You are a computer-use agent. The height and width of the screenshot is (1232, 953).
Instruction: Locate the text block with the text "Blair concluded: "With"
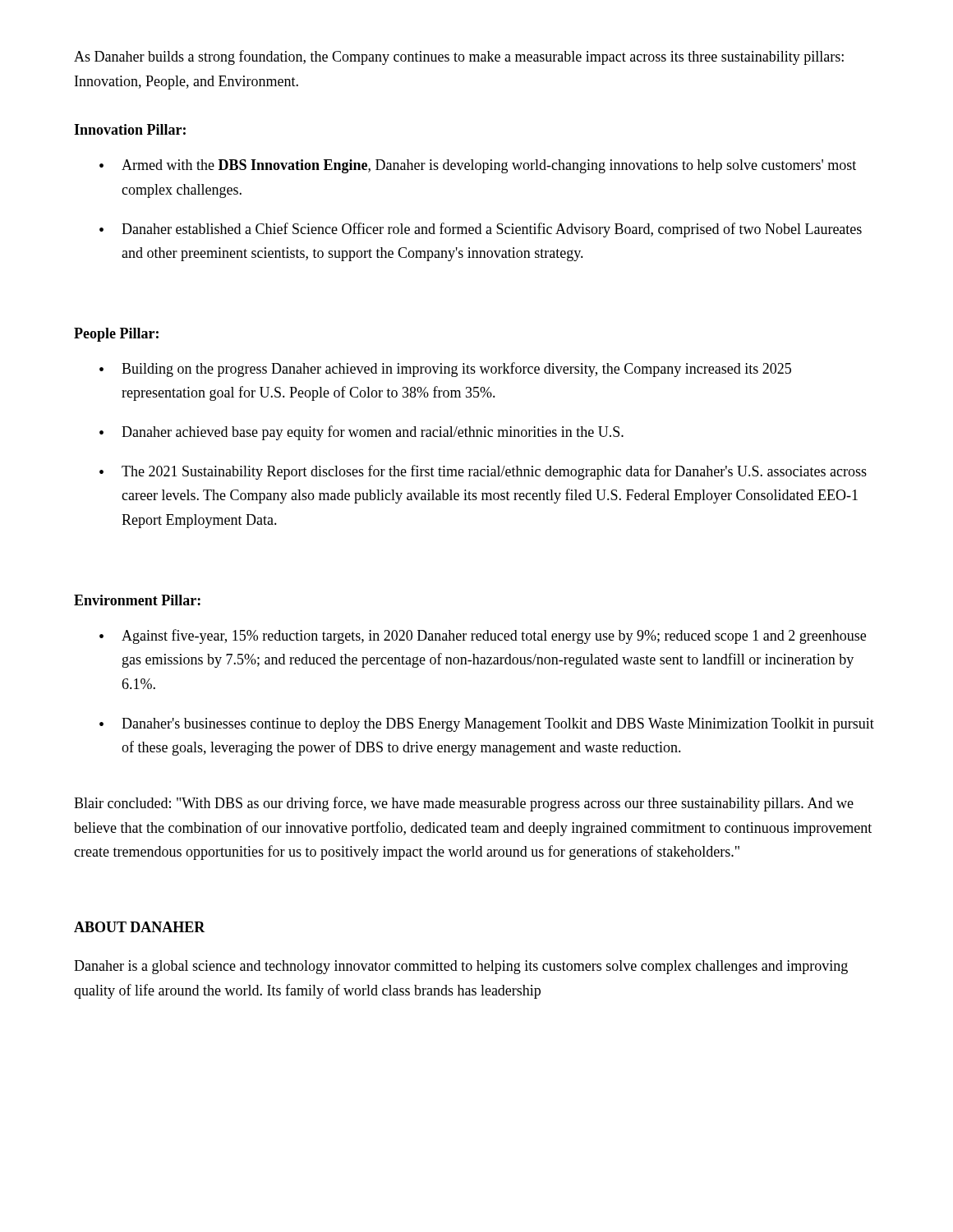(473, 828)
